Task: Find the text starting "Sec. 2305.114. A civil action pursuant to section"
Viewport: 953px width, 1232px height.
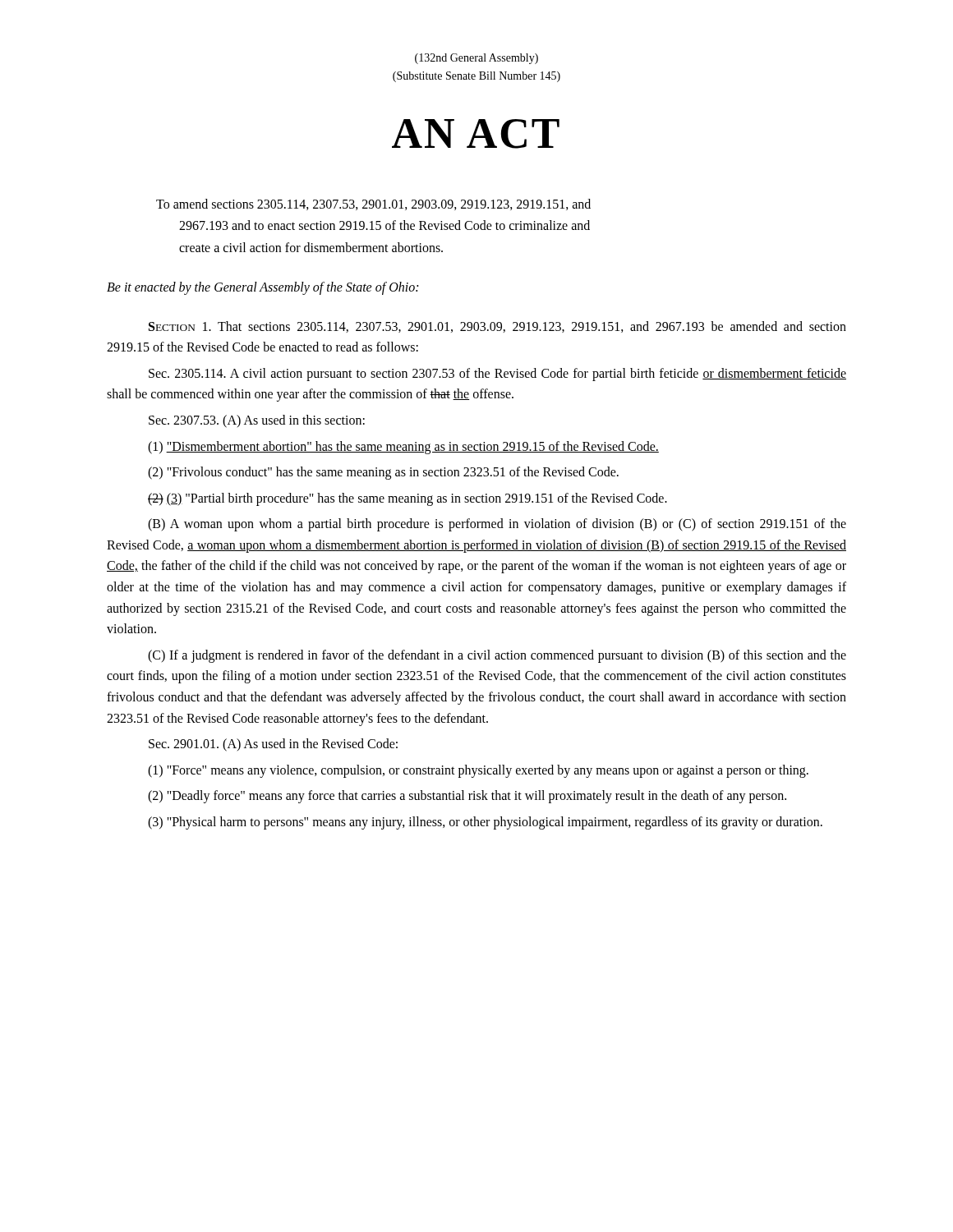Action: [476, 384]
